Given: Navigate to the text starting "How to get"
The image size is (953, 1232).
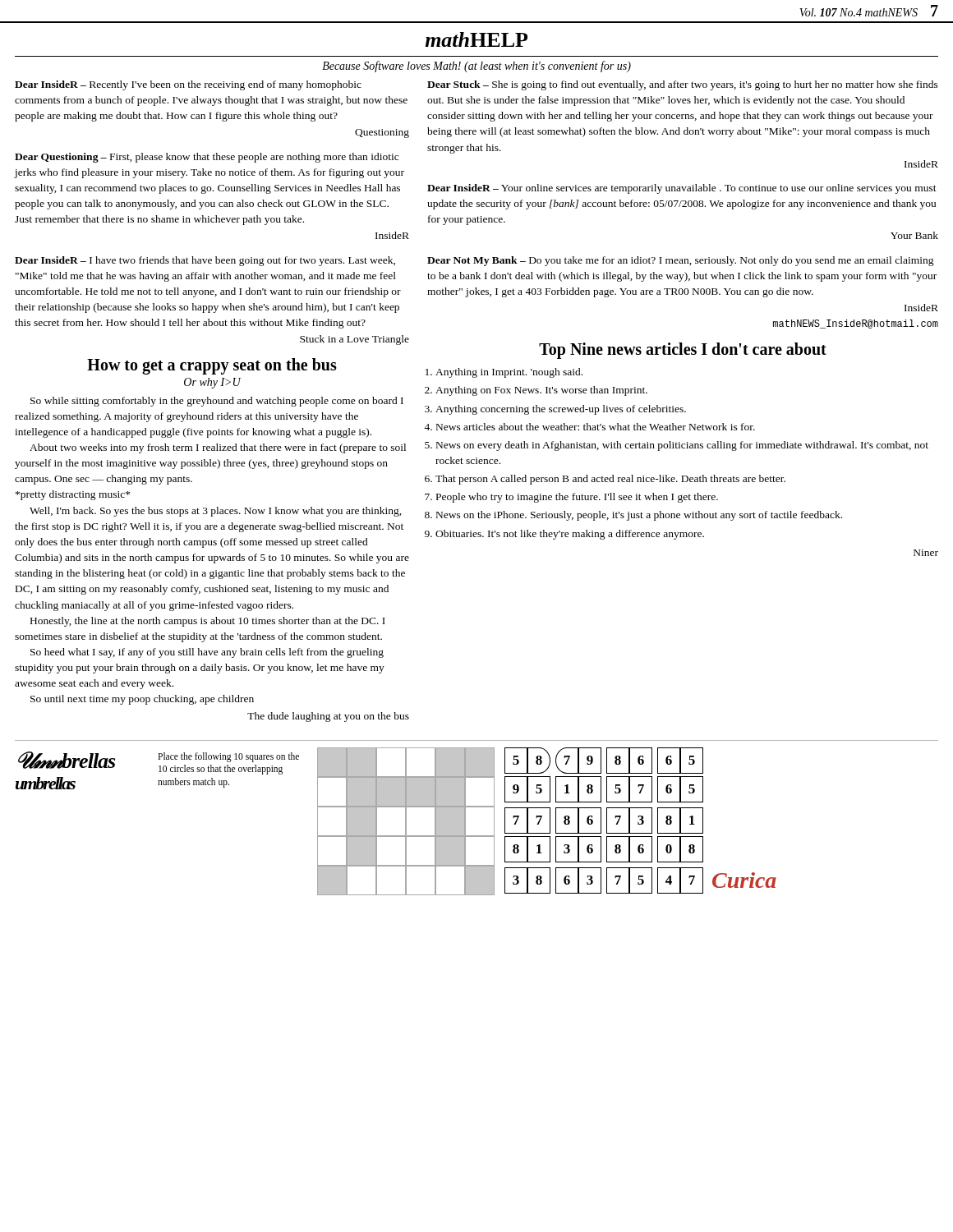Looking at the screenshot, I should point(212,364).
